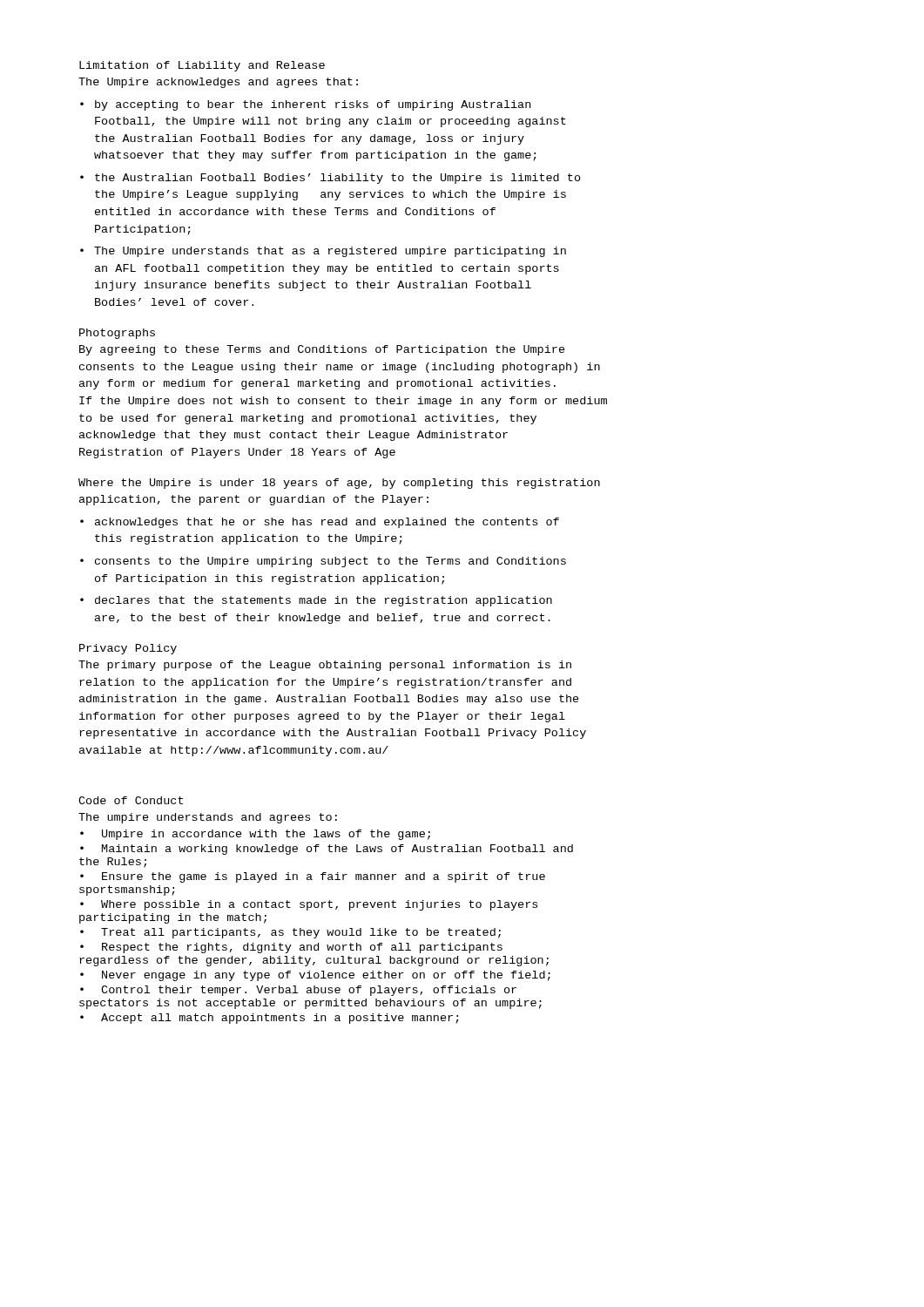
Task: Locate the list item that says "• Treat all"
Action: pyautogui.click(x=291, y=933)
